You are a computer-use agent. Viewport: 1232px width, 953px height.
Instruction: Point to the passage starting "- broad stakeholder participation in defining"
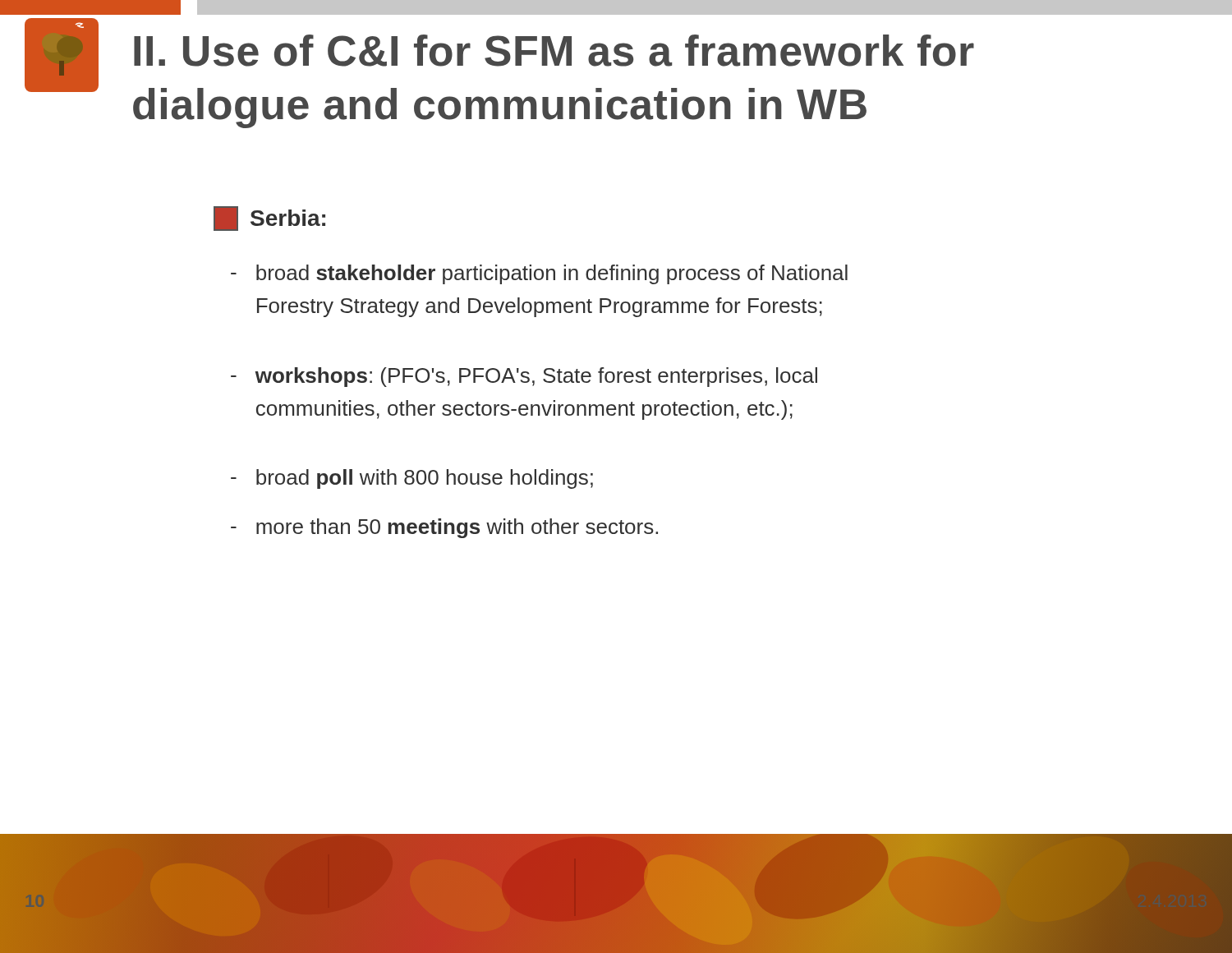pyautogui.click(x=539, y=289)
